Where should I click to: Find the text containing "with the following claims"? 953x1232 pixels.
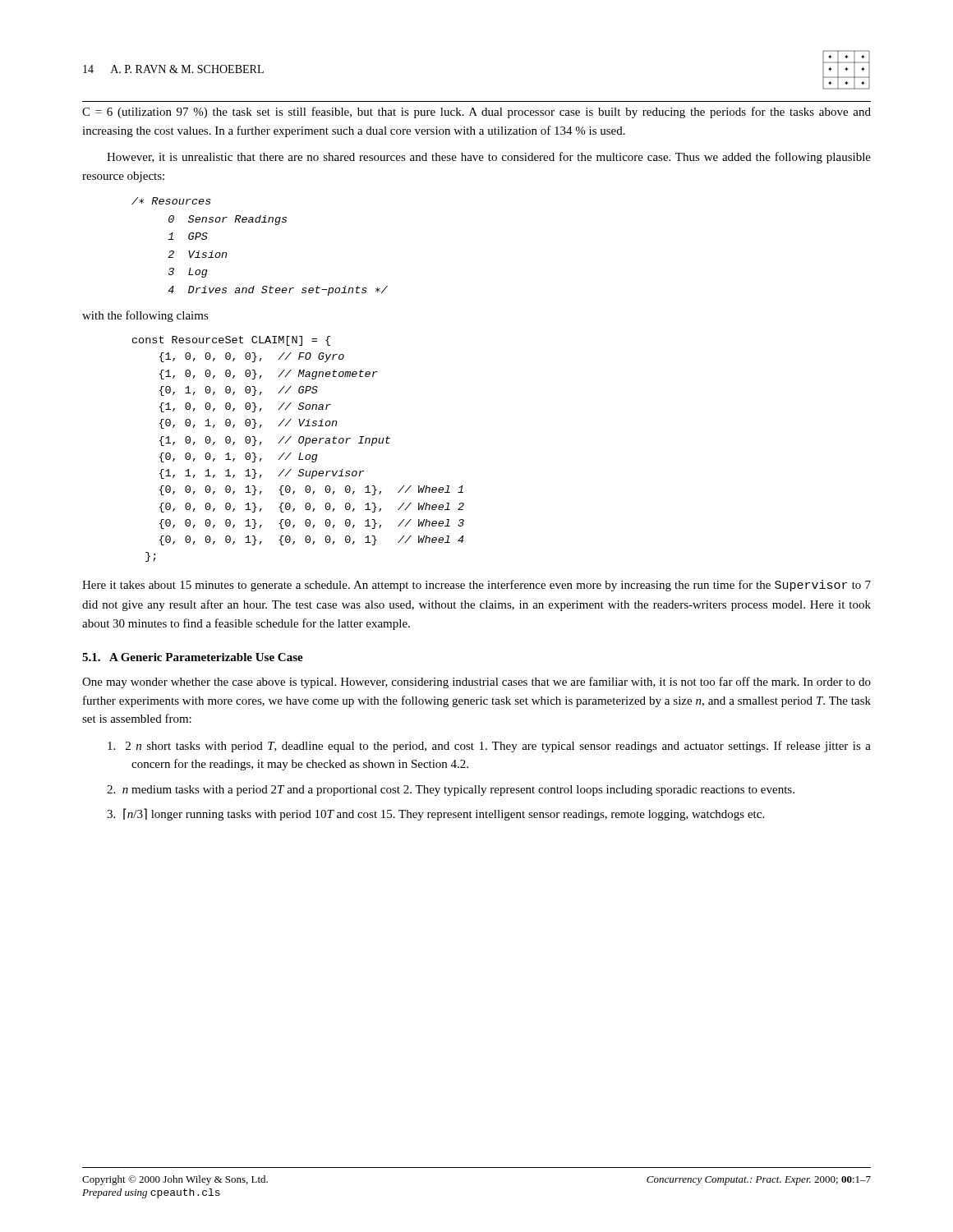(x=145, y=315)
